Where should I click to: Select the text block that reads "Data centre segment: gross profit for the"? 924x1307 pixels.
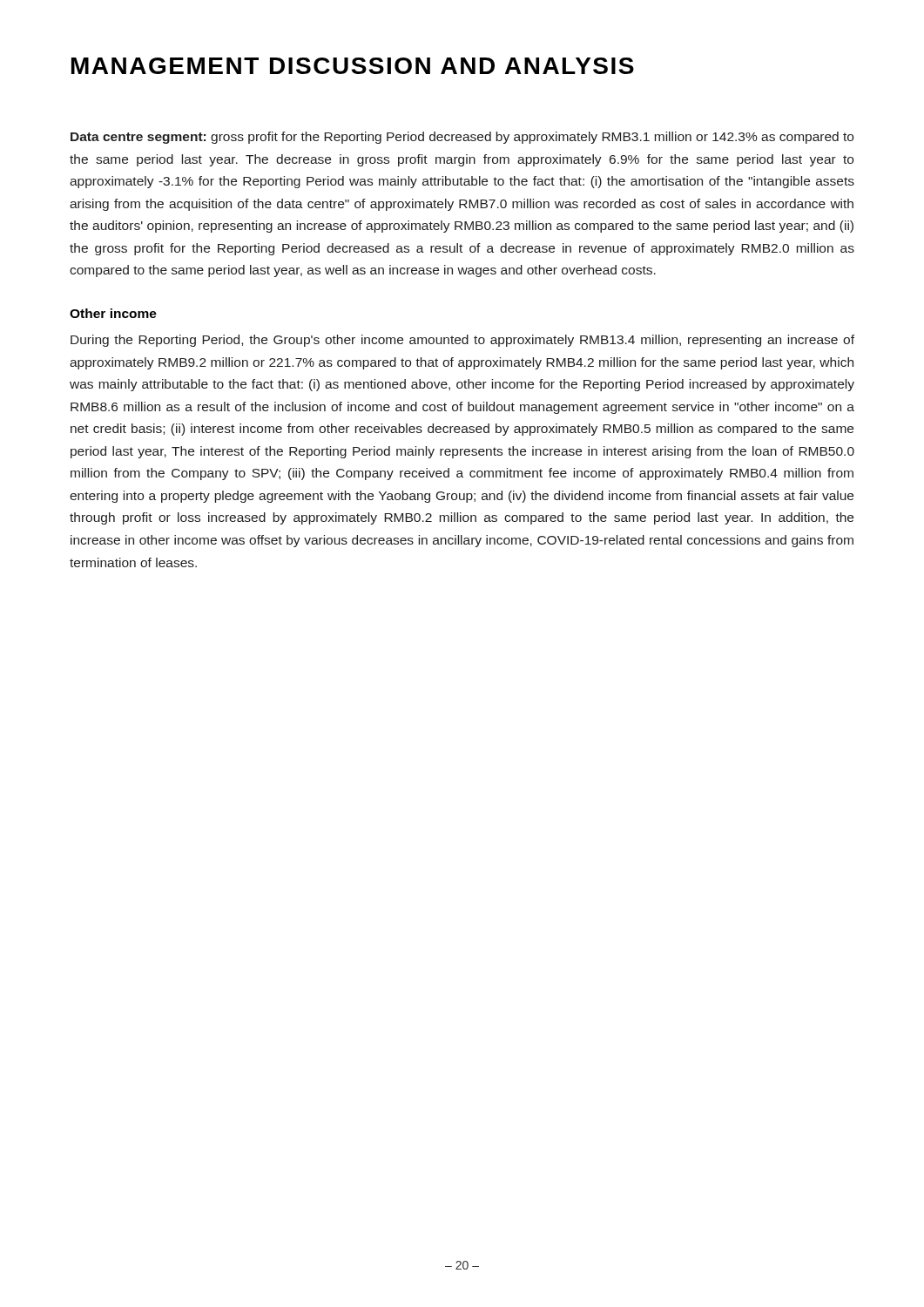click(x=462, y=203)
